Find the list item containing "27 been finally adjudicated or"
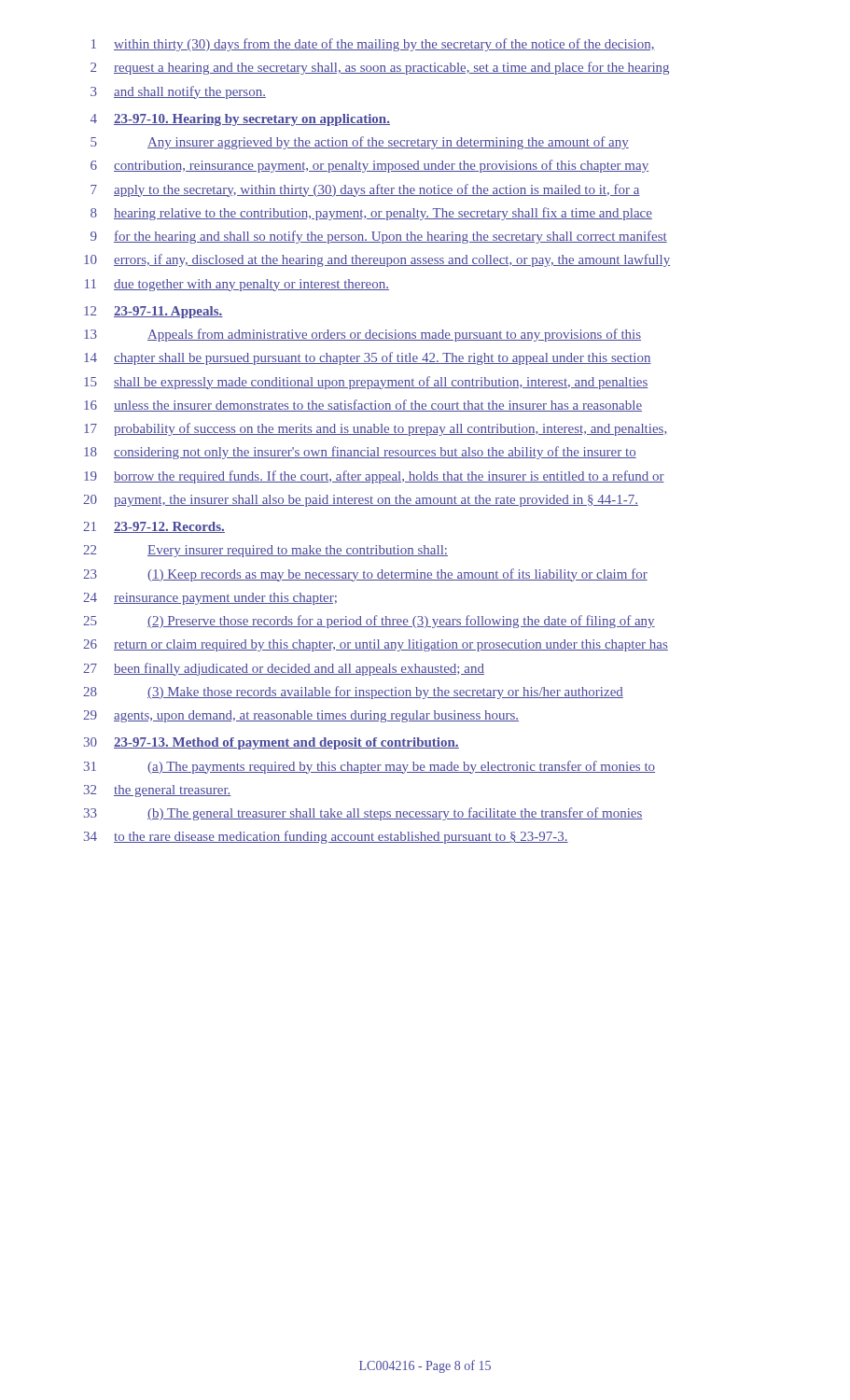The width and height of the screenshot is (850, 1400). [425, 668]
